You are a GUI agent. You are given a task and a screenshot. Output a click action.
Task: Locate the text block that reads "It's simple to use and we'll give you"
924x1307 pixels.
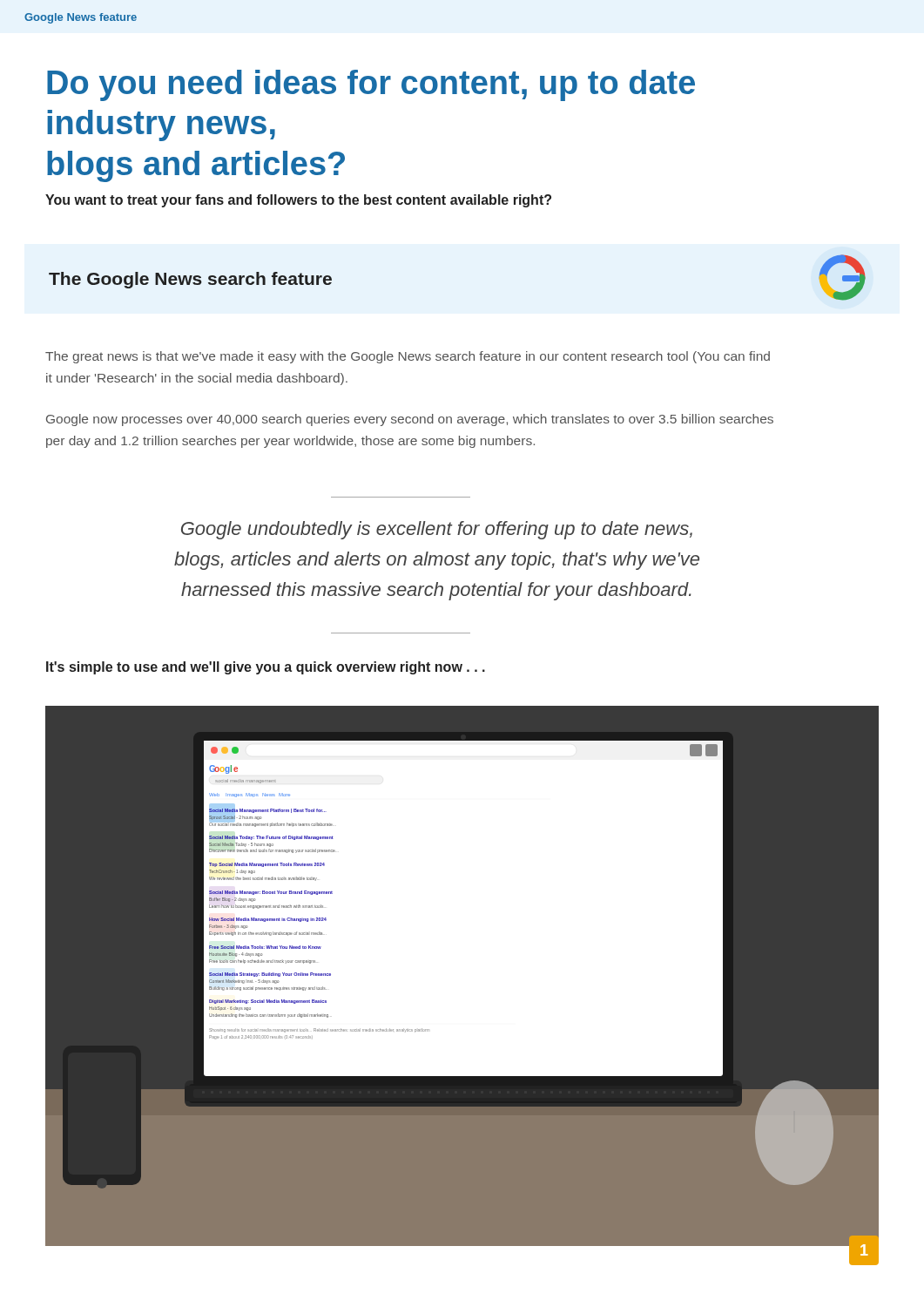pos(420,667)
